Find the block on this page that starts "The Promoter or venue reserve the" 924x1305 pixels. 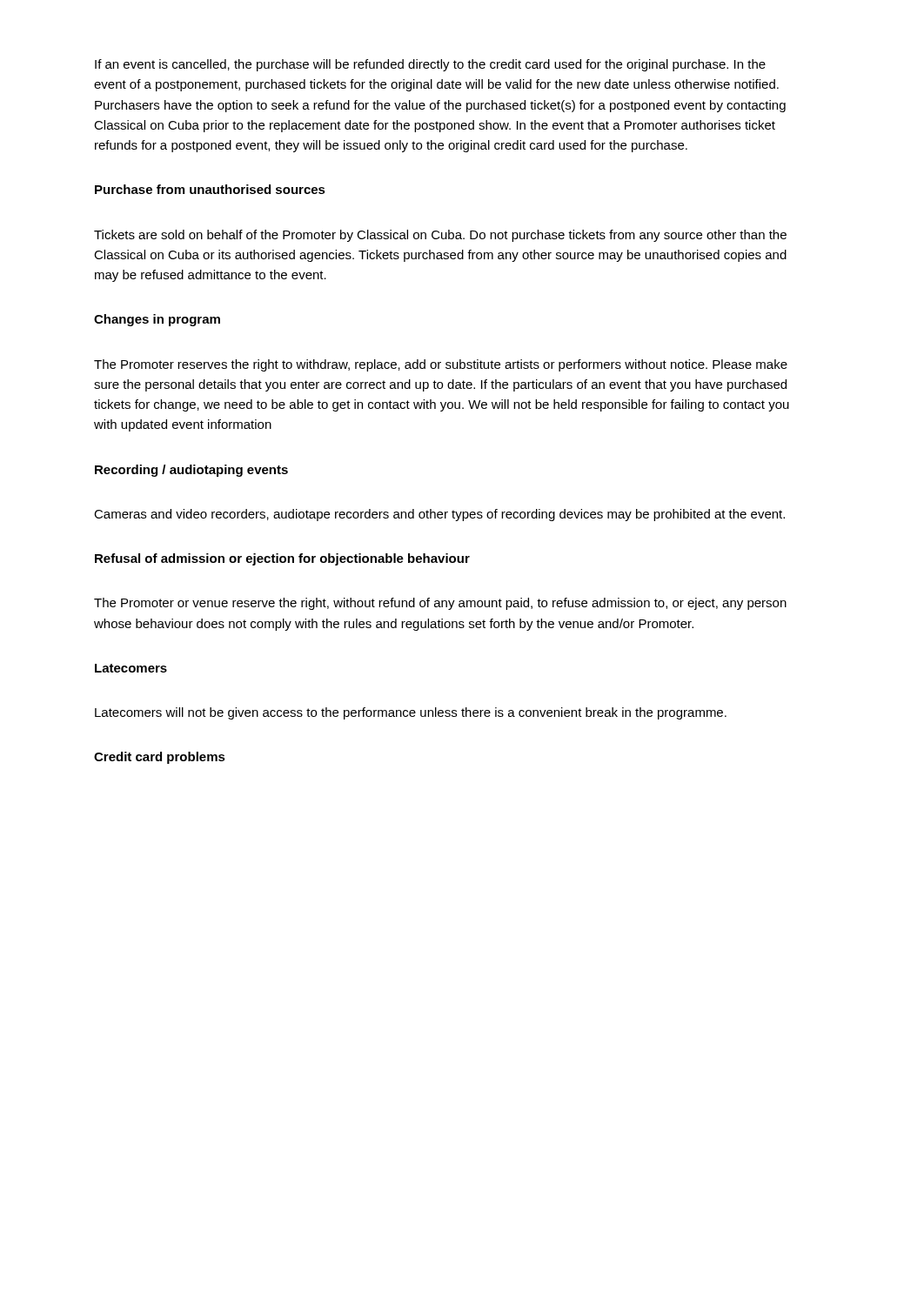[x=440, y=613]
